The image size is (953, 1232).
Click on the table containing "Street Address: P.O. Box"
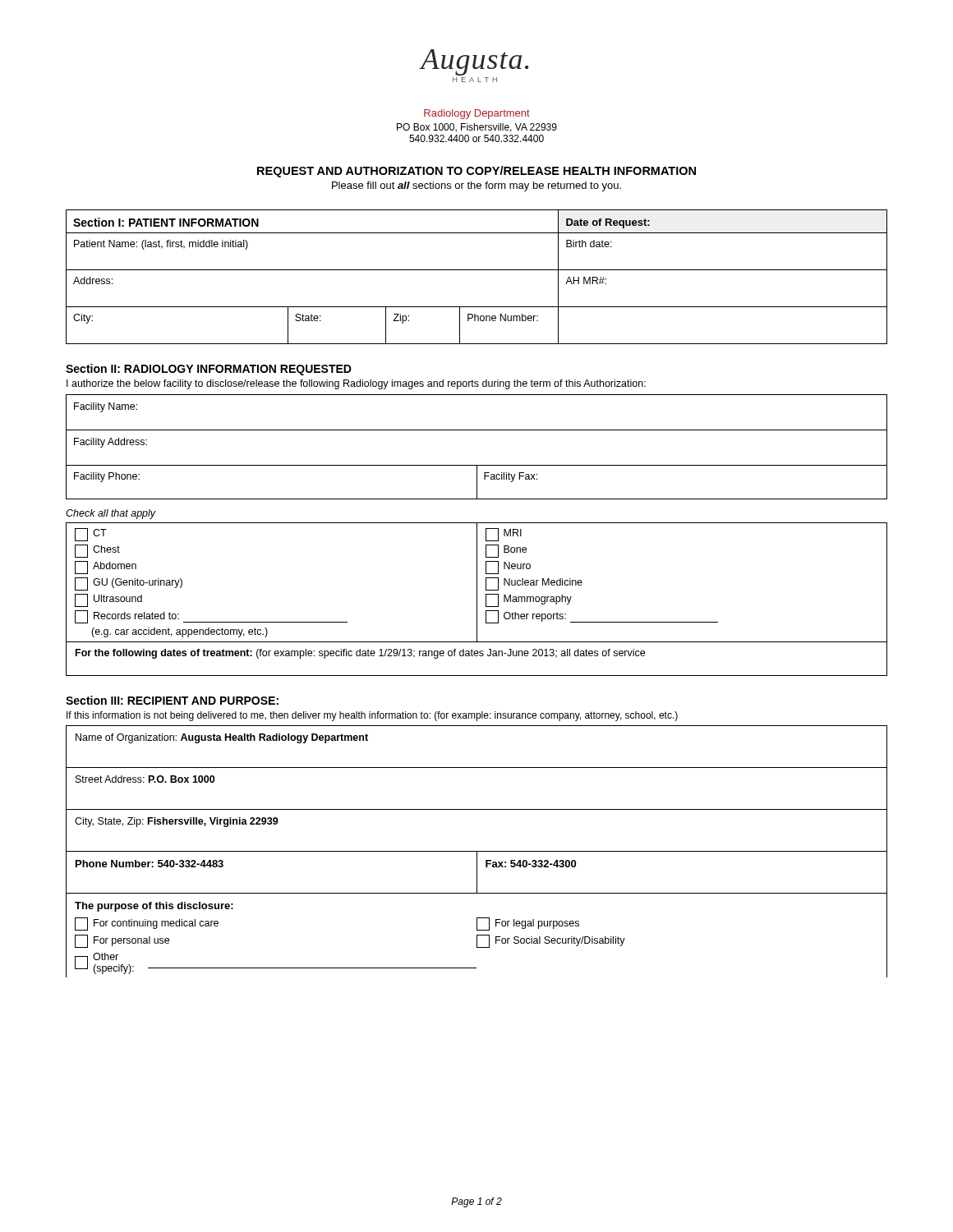point(476,851)
